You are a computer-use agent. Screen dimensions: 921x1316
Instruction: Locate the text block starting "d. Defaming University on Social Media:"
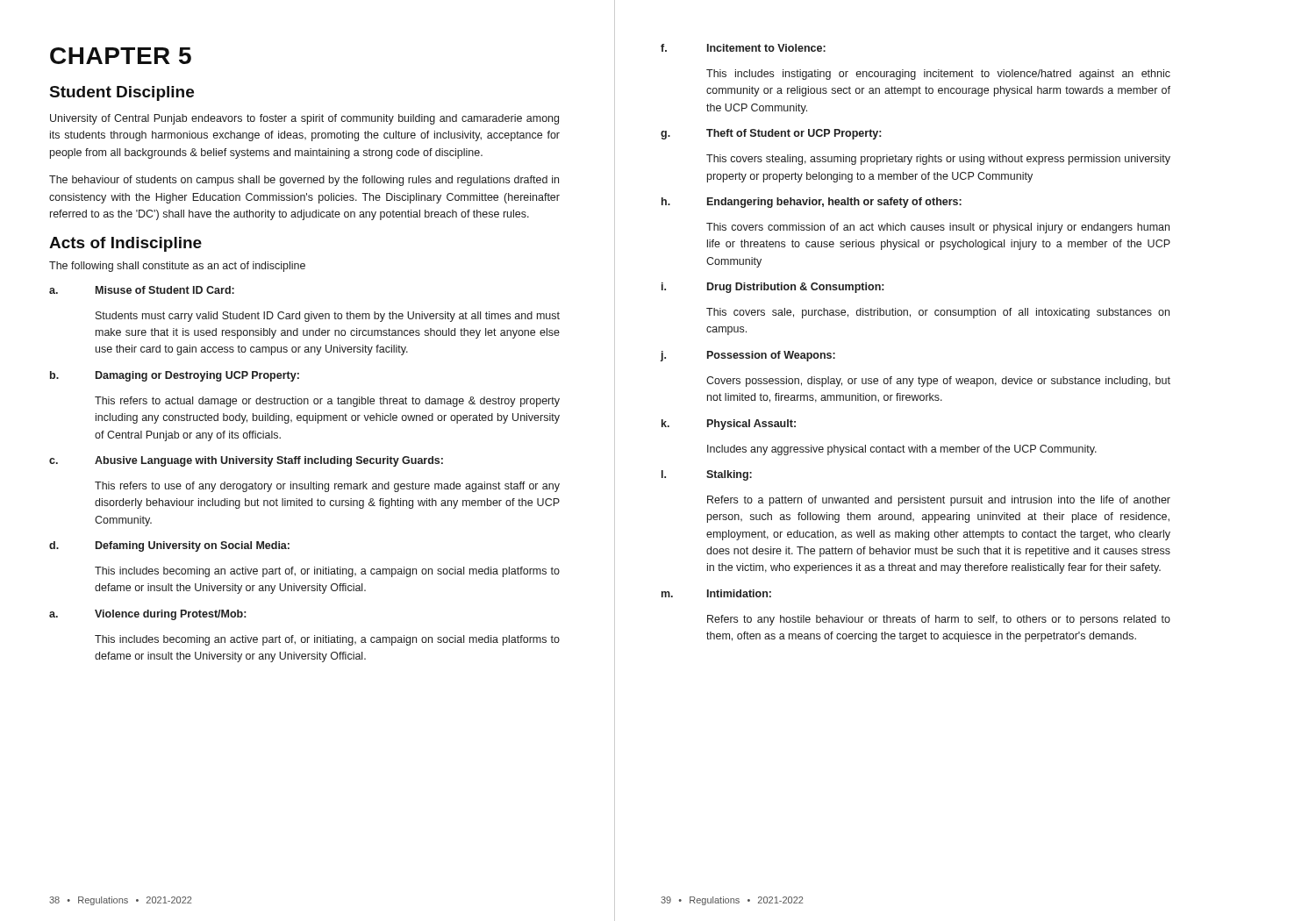tap(169, 546)
